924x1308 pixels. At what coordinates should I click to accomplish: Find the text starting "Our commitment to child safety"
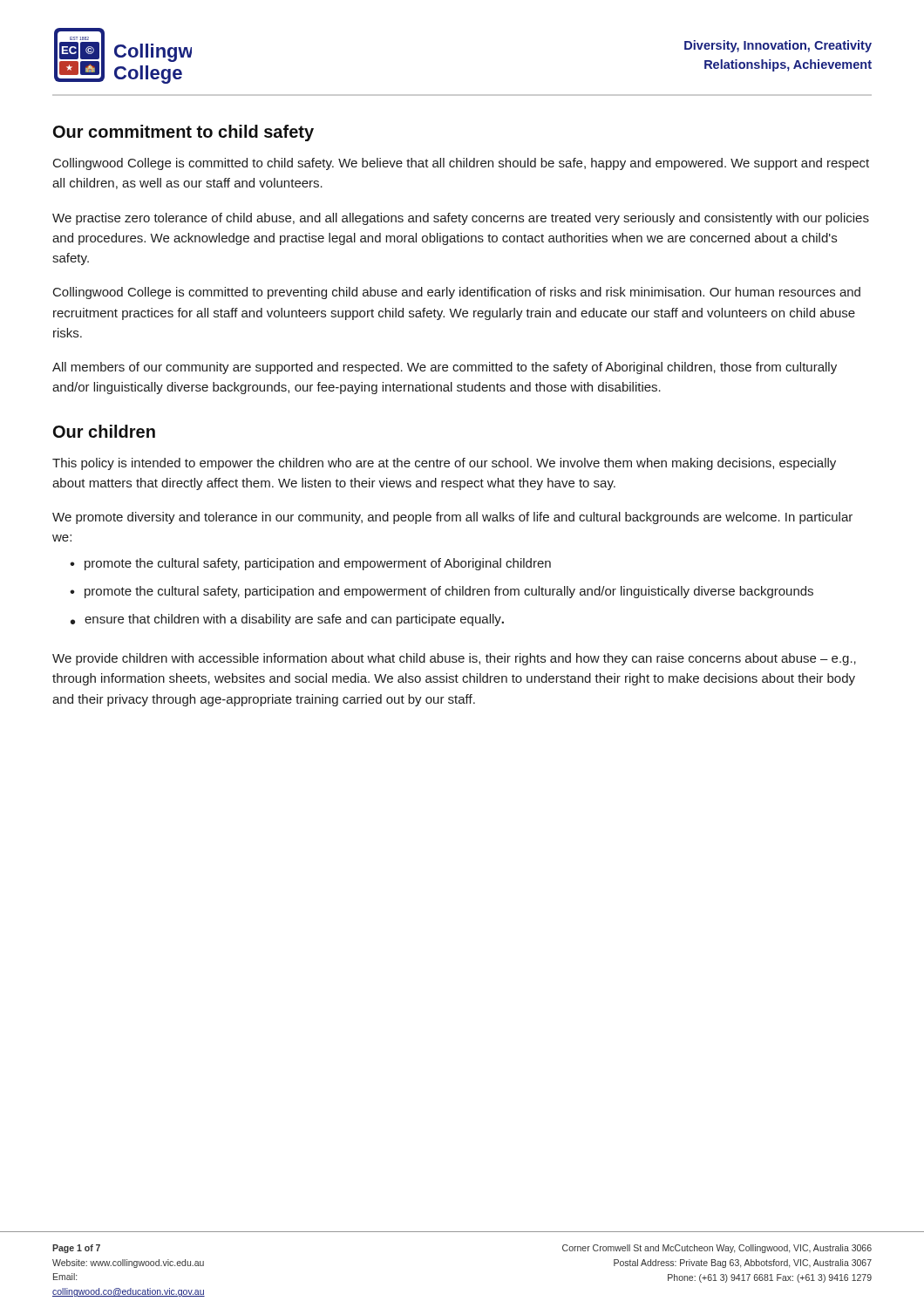tap(183, 132)
